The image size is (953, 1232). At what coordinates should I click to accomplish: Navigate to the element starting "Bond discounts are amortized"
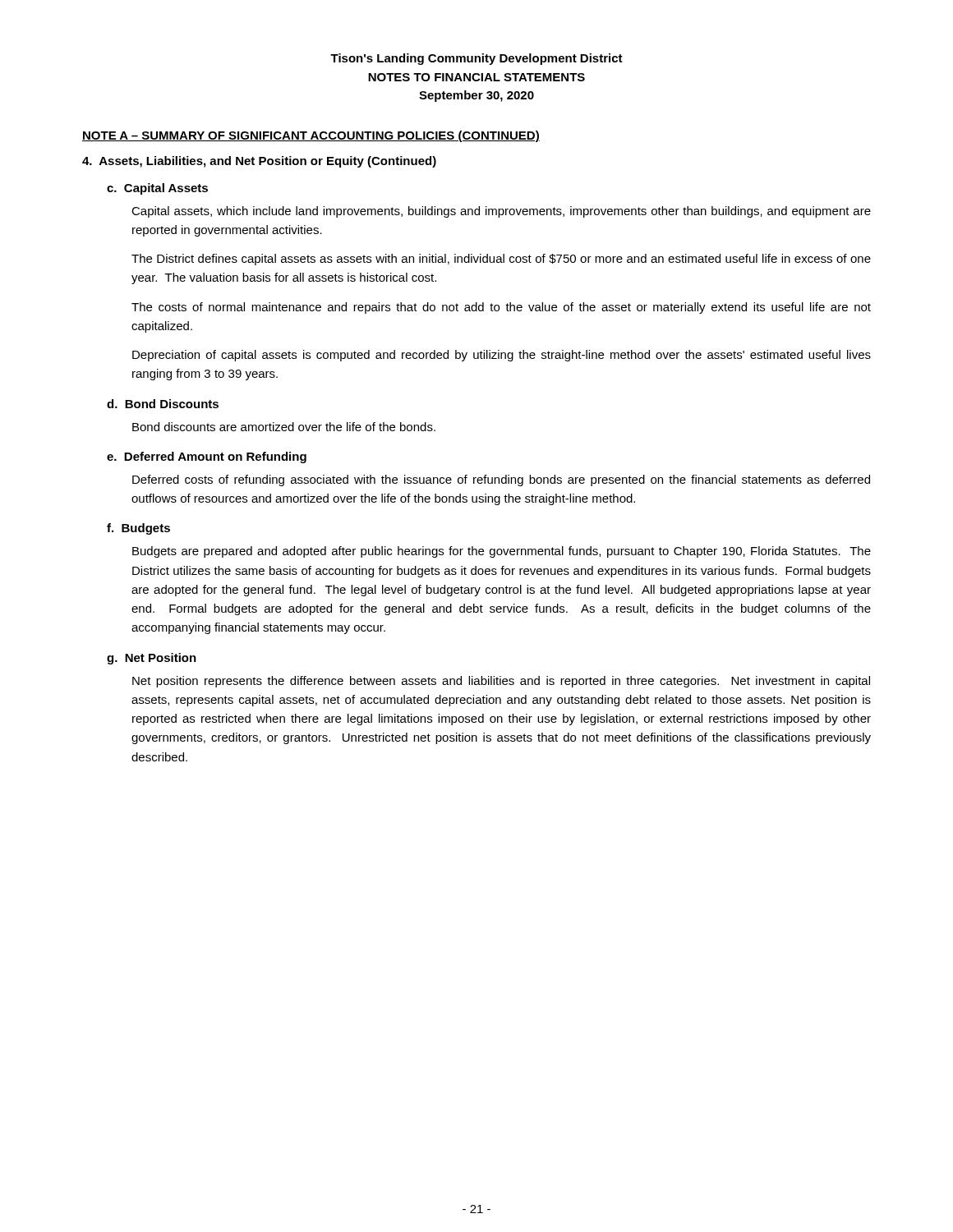284,426
